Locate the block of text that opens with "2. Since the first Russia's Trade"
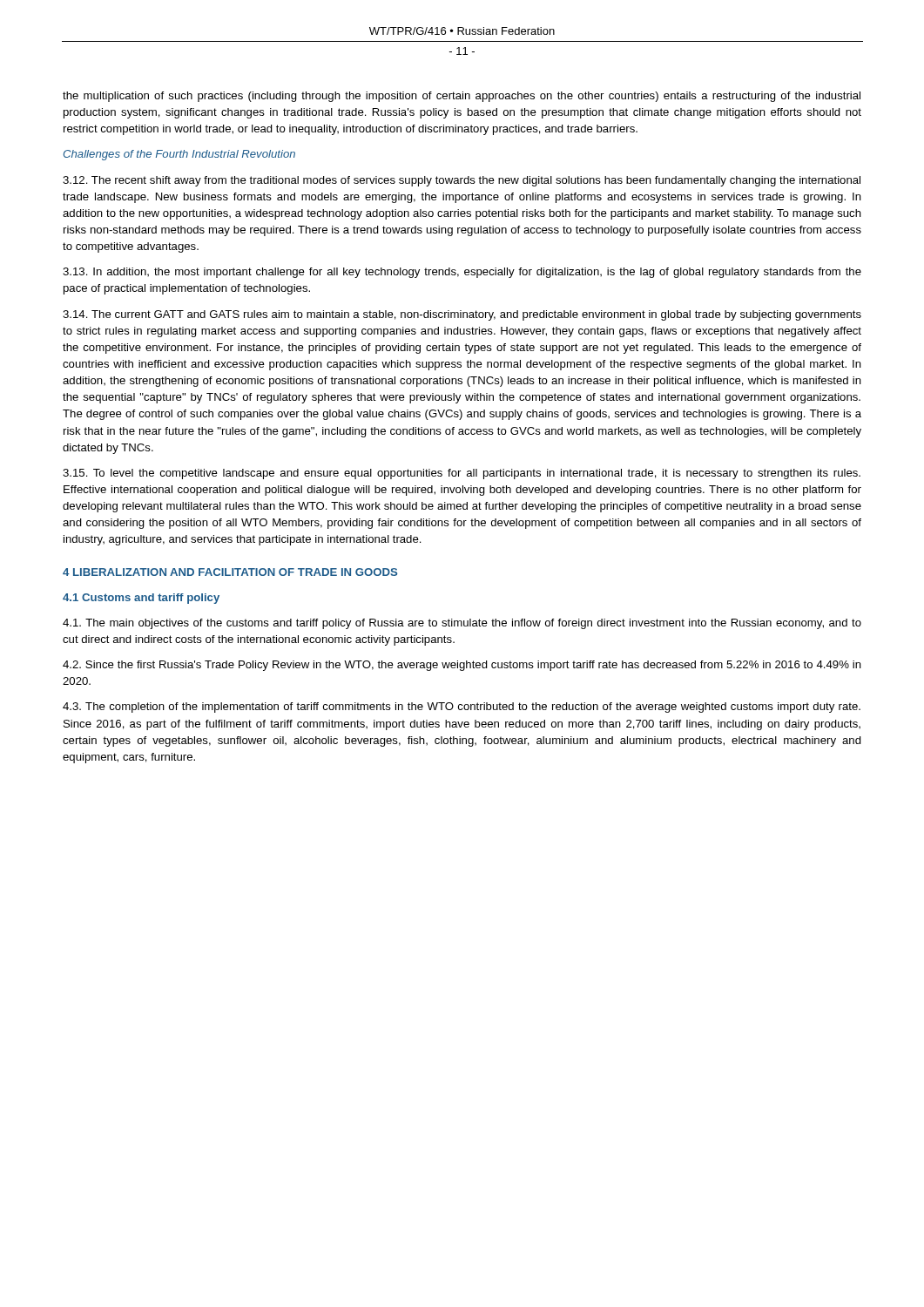The width and height of the screenshot is (924, 1307). pos(462,673)
